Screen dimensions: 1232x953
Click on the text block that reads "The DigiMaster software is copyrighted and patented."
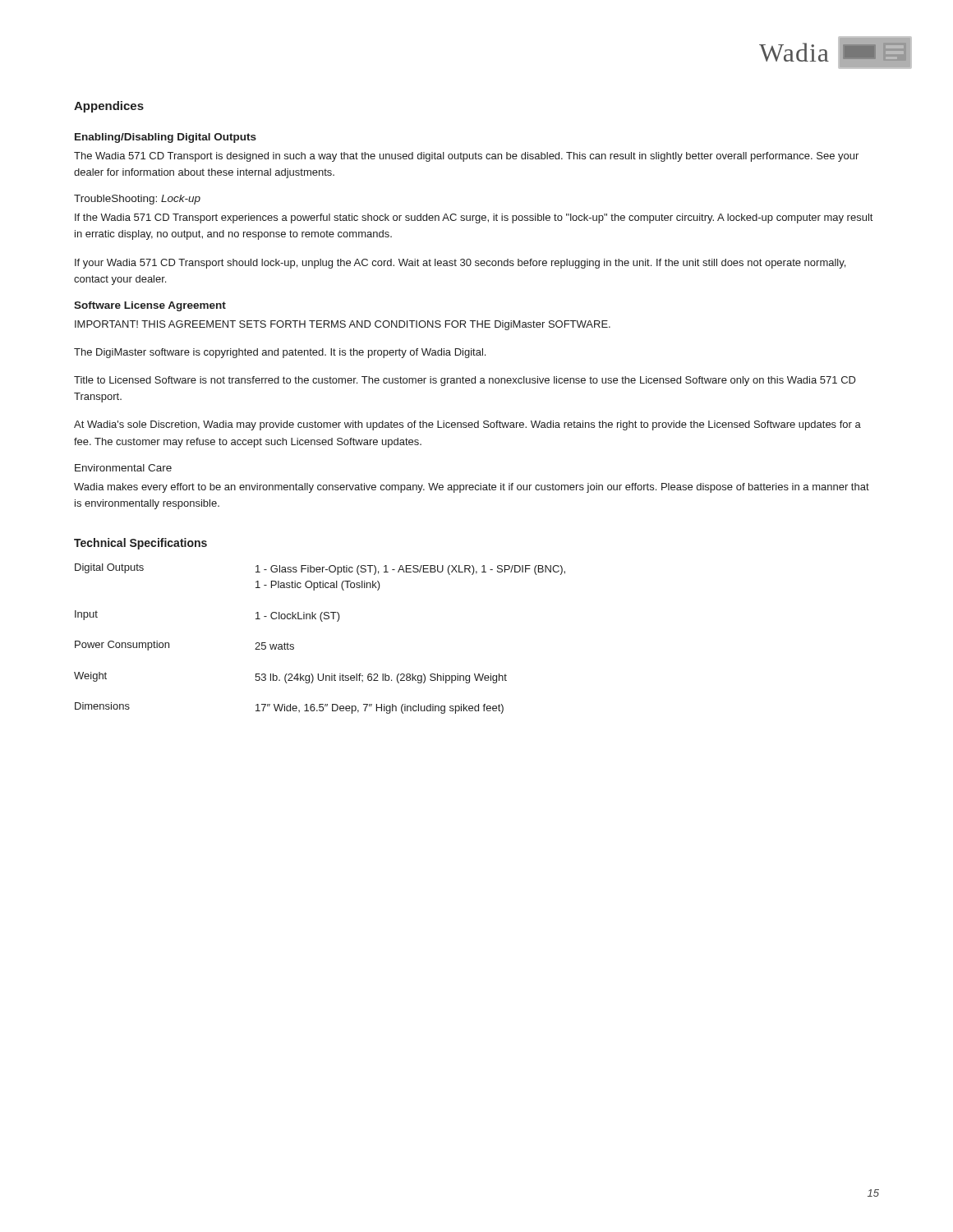tap(280, 352)
